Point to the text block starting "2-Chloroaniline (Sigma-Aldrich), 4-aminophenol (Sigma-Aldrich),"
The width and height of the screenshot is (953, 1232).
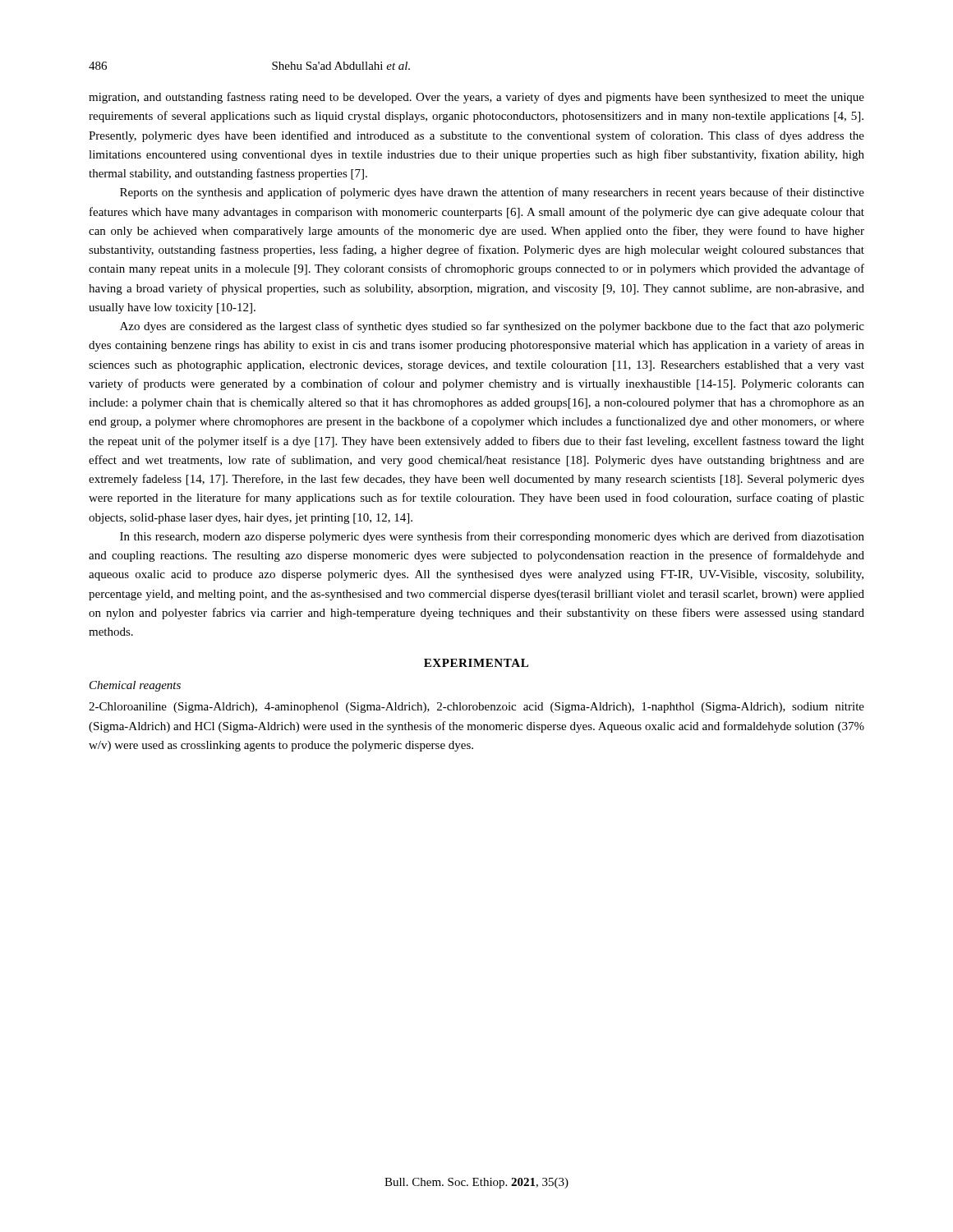click(476, 726)
